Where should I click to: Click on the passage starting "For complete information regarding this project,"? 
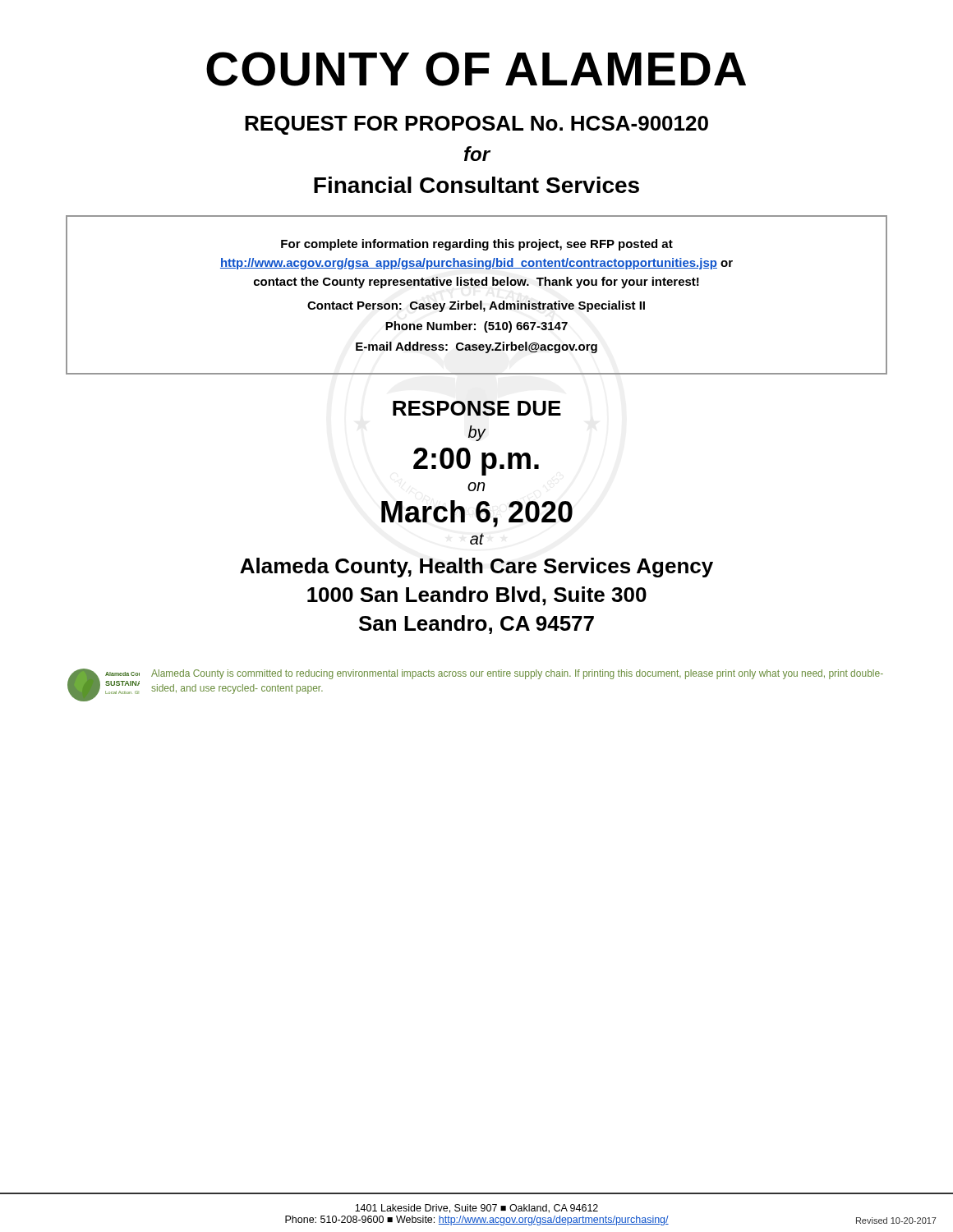pos(476,295)
